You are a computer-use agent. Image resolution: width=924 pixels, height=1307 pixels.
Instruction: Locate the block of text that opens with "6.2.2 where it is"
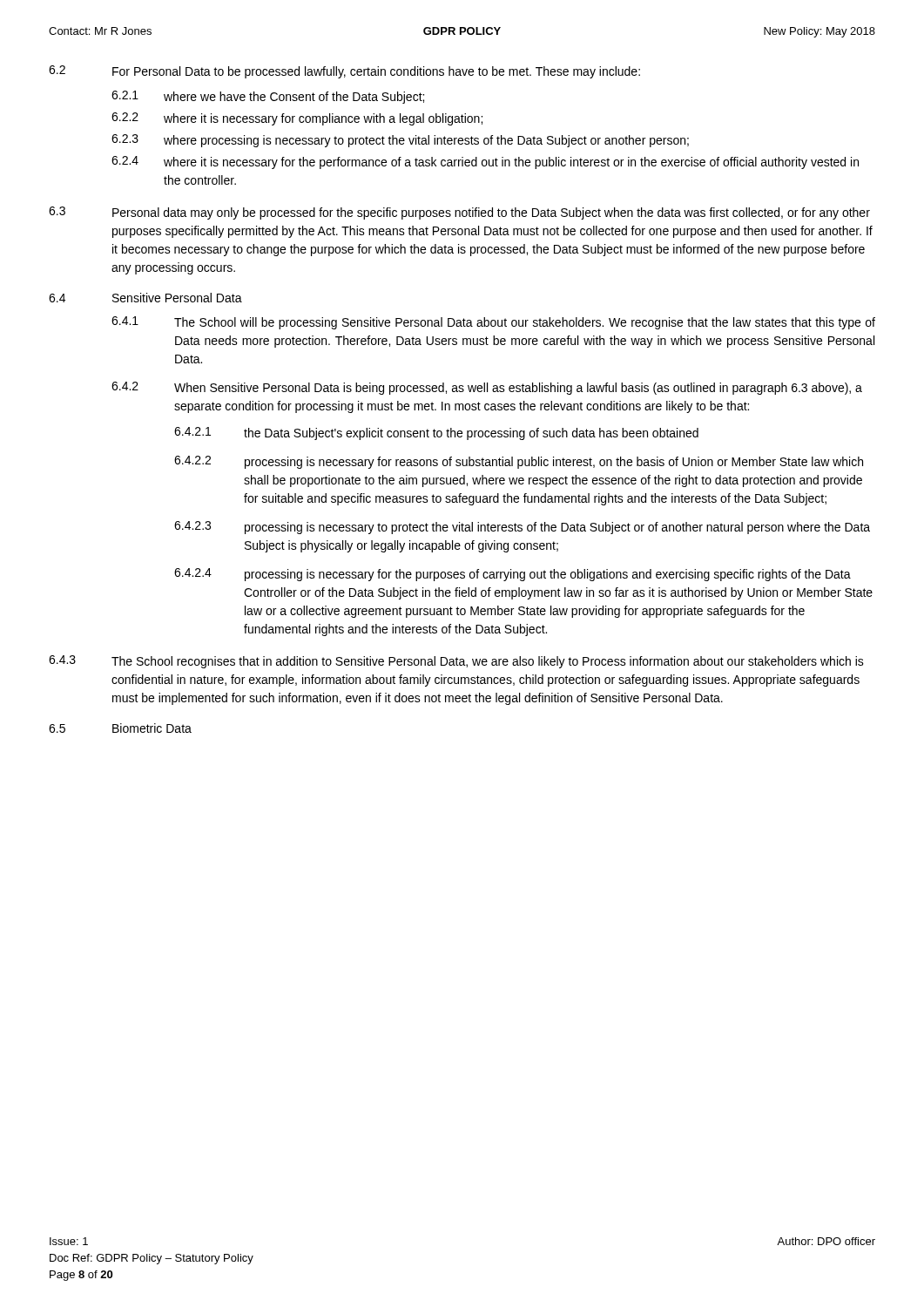tap(493, 119)
